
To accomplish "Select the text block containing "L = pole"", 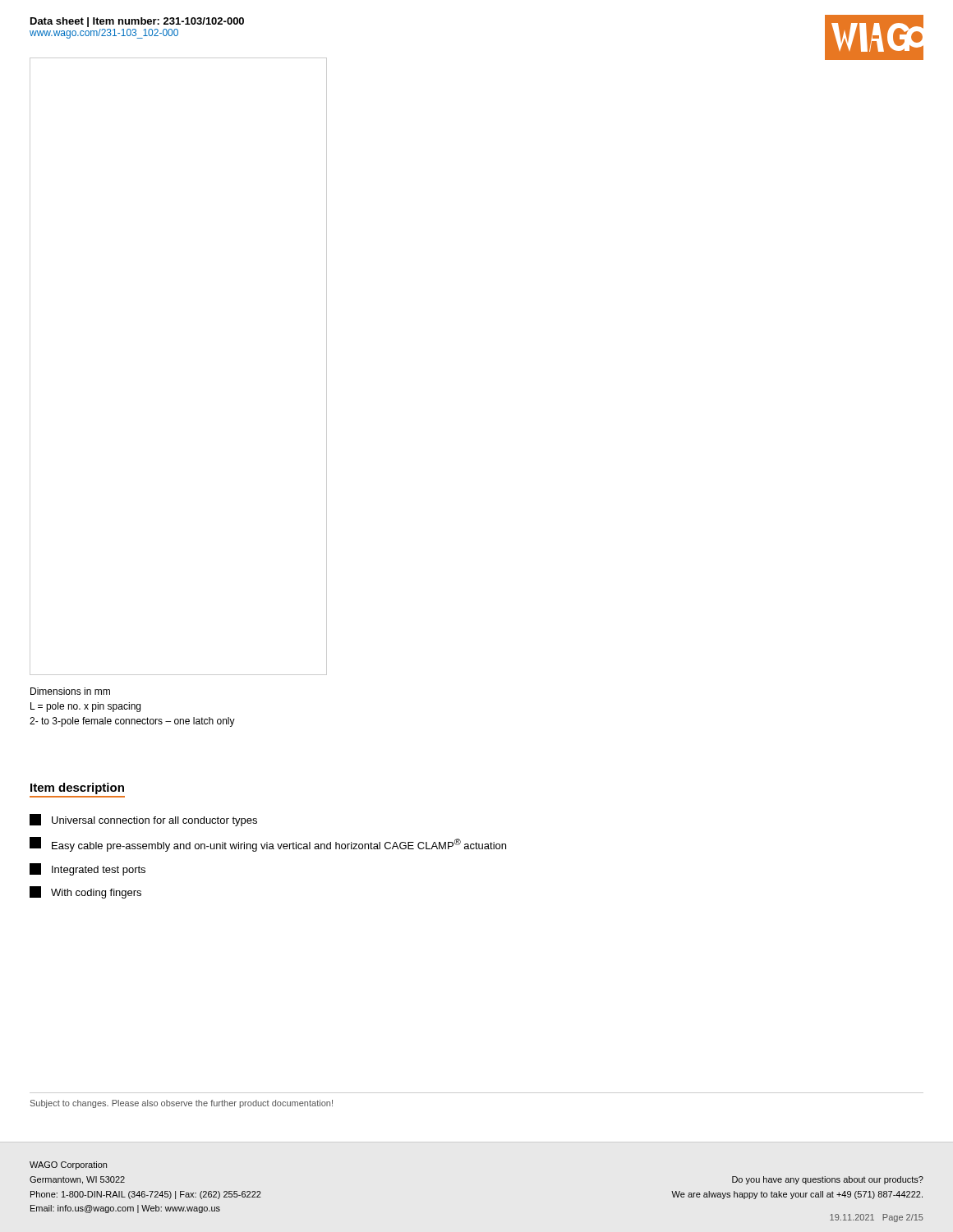I will [x=85, y=706].
